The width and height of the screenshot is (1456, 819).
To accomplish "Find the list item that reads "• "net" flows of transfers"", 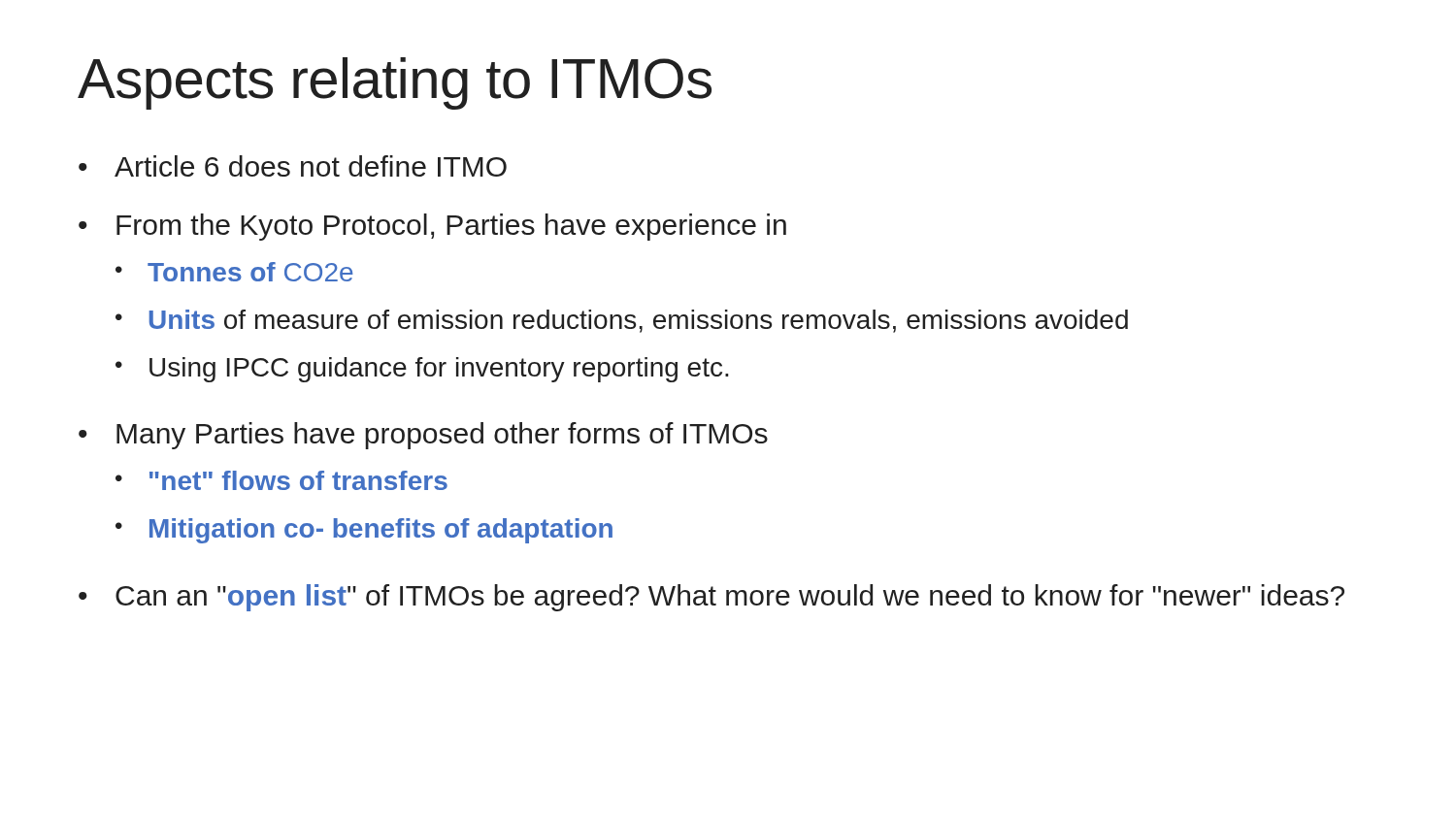I will 364,481.
